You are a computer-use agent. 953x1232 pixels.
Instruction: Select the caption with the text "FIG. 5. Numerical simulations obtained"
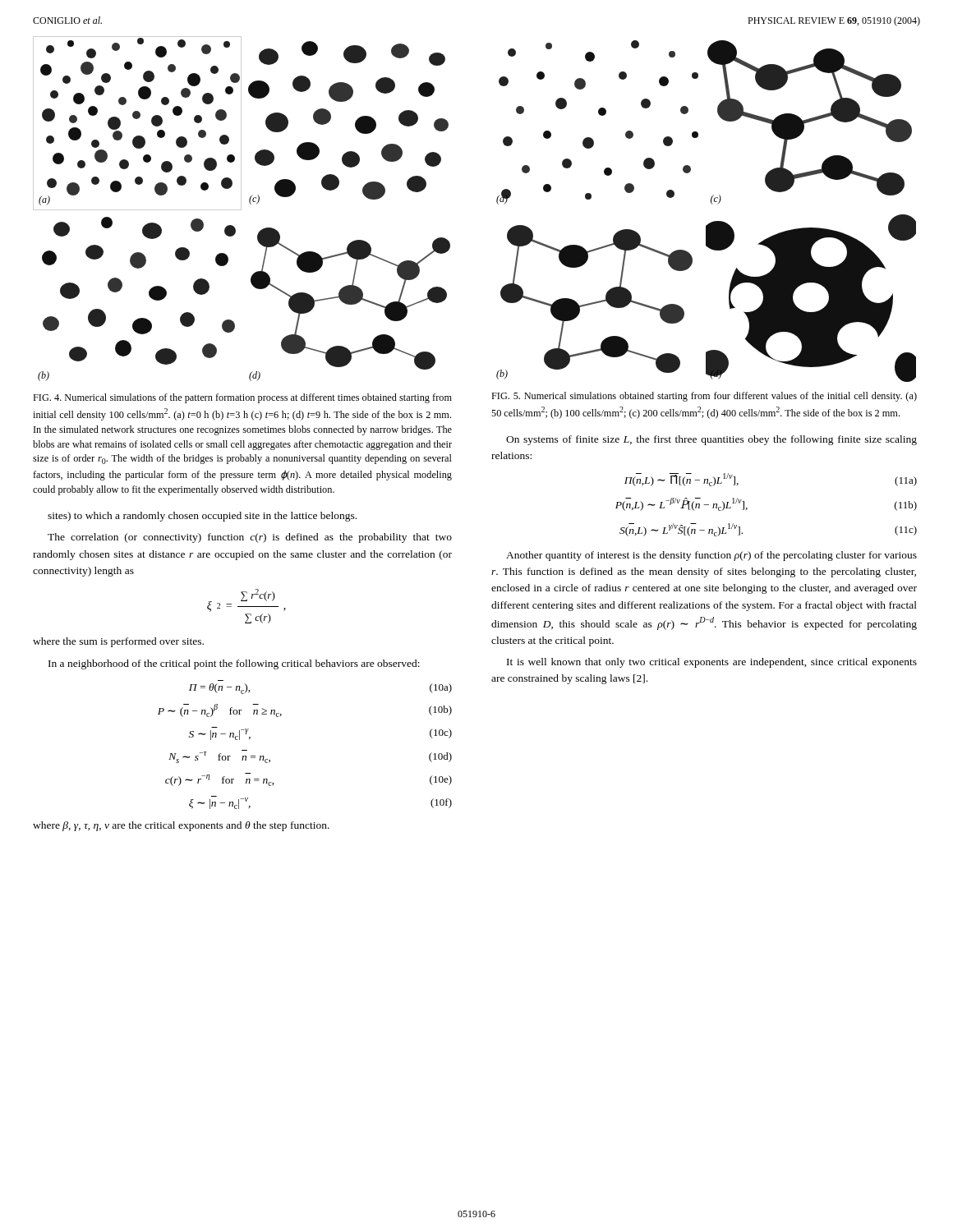(704, 404)
